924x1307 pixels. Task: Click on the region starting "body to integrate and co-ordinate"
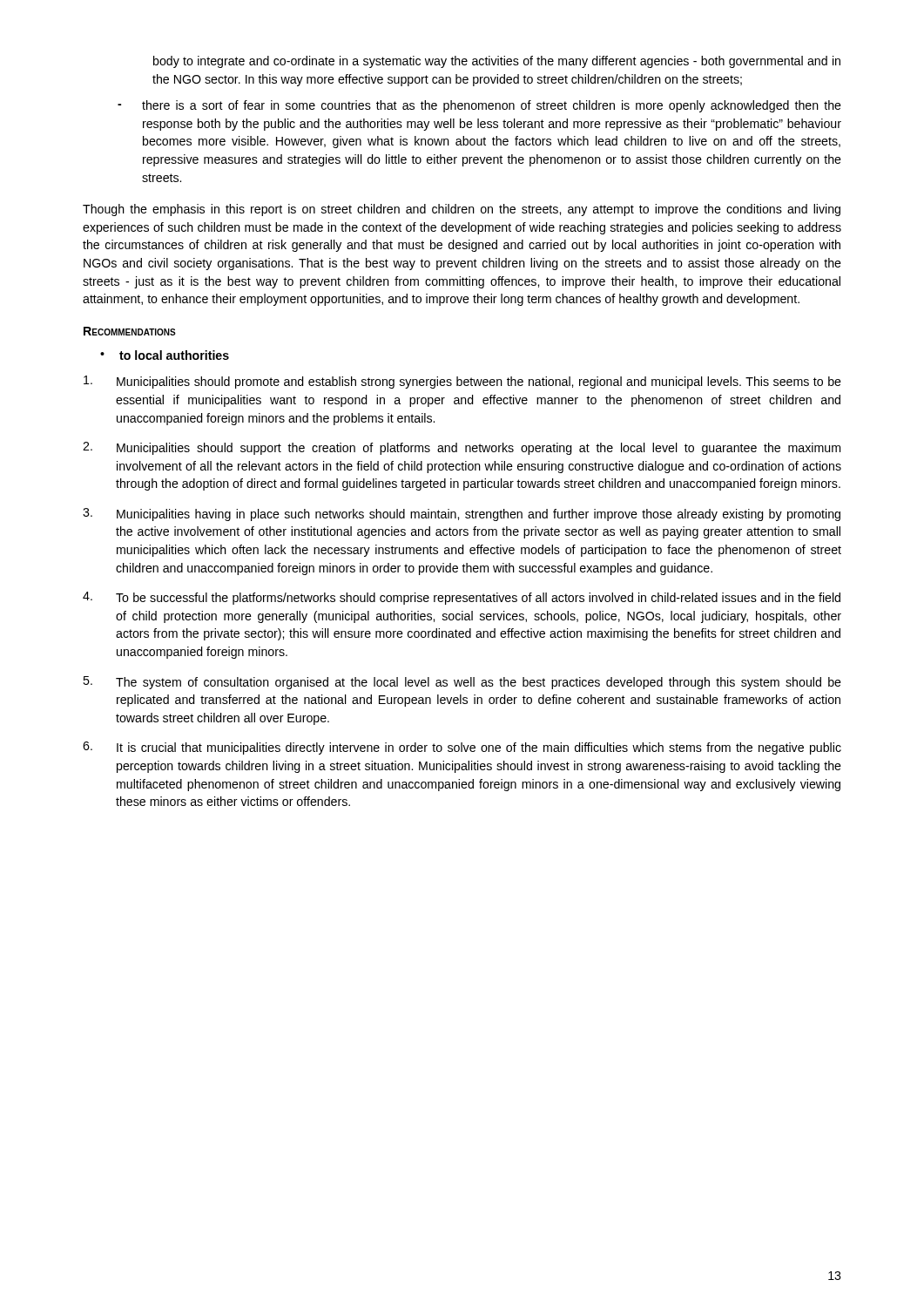click(497, 70)
